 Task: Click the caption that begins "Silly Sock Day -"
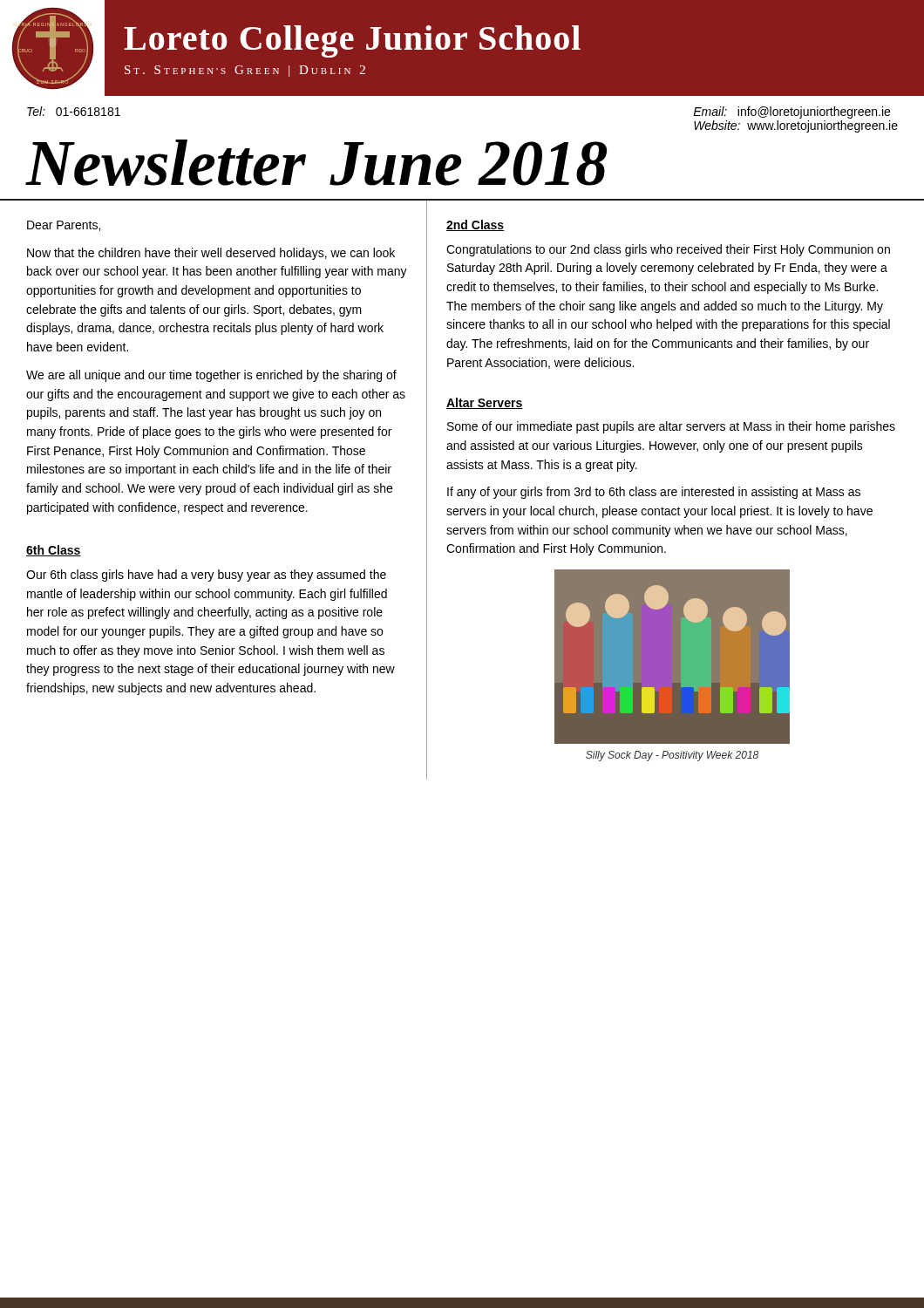(x=672, y=755)
